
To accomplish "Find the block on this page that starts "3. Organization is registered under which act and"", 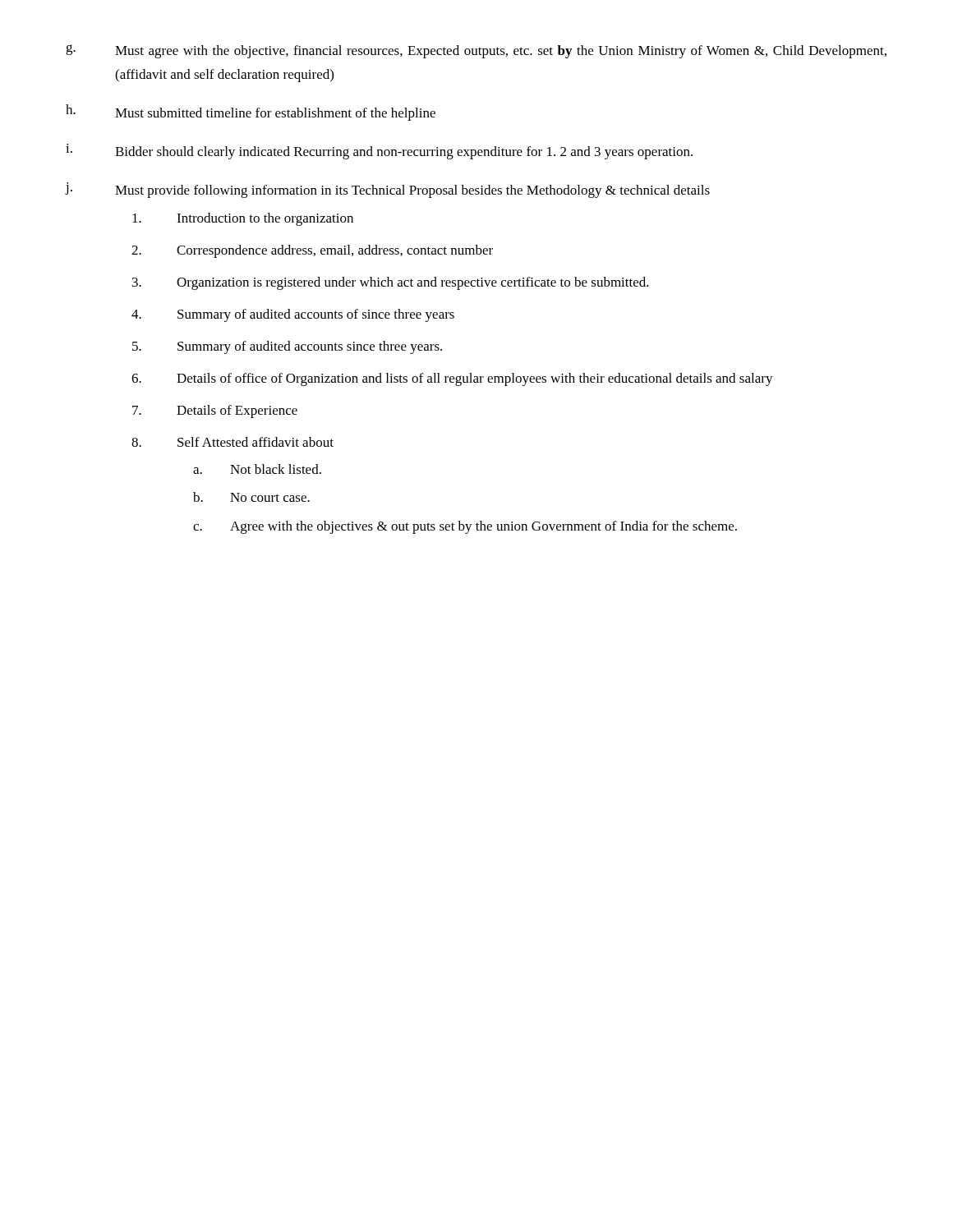I will pos(509,283).
